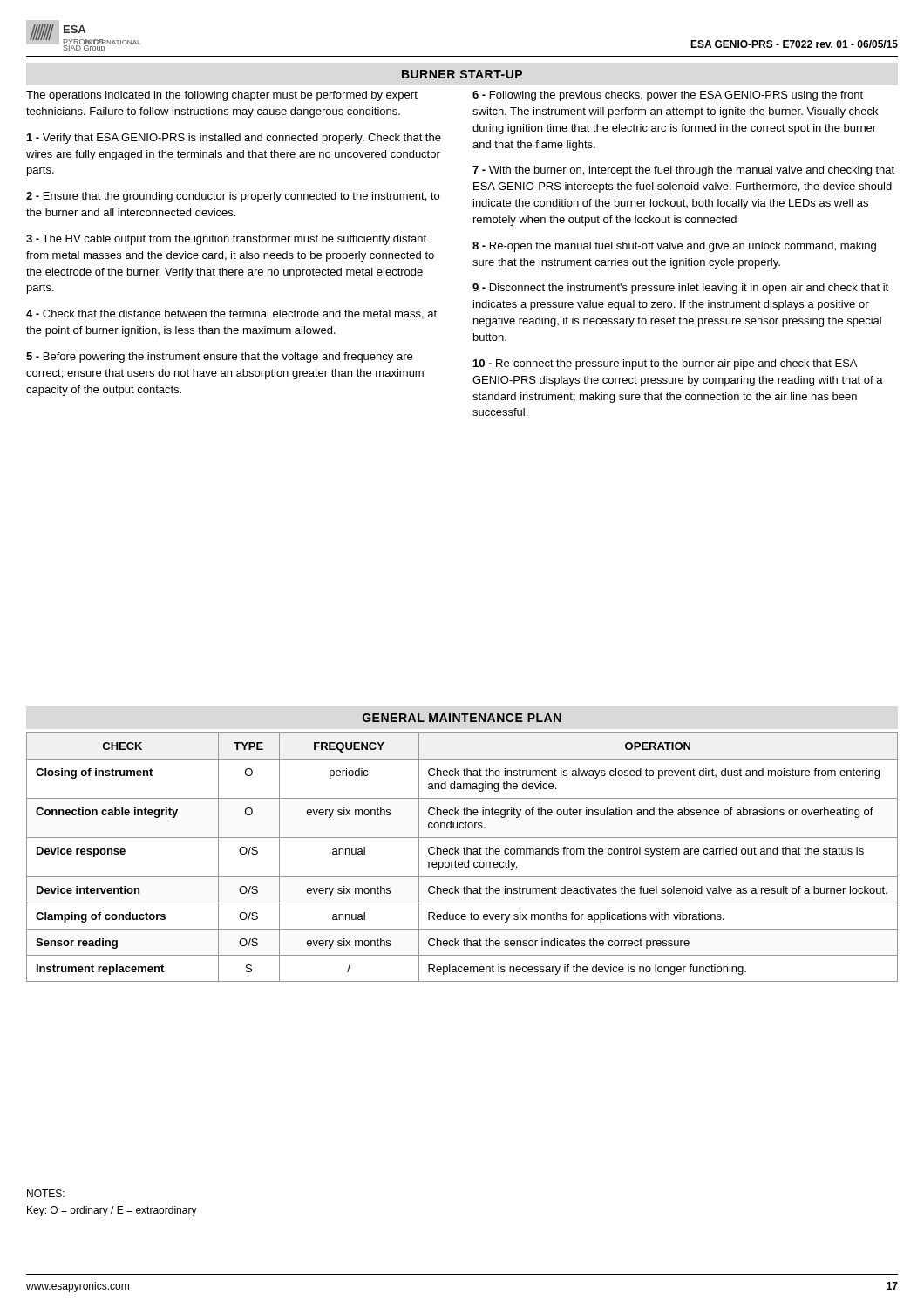Find the list item that says "8 - Re-open"

click(x=675, y=253)
